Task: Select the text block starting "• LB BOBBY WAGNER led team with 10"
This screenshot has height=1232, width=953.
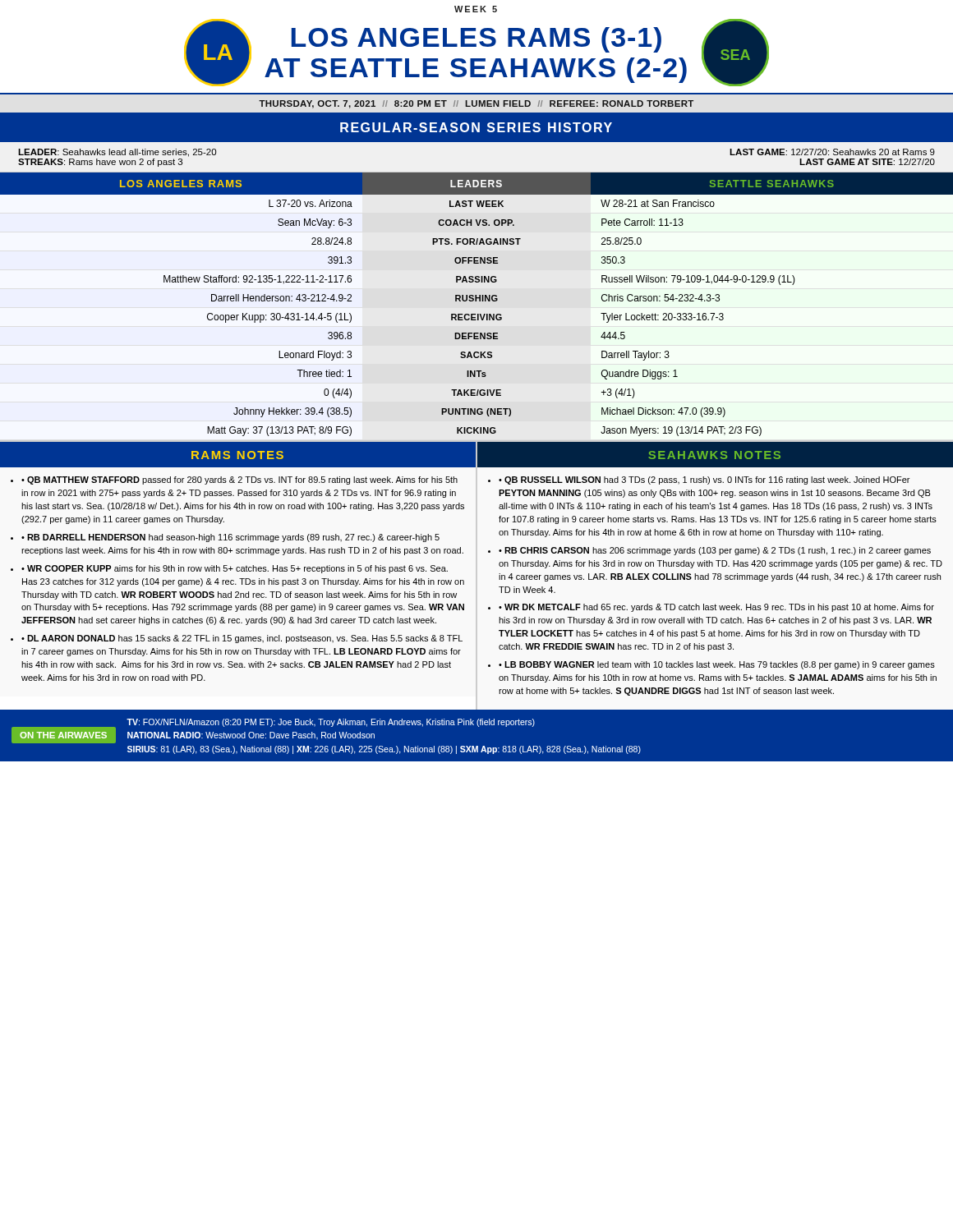Action: (x=718, y=678)
